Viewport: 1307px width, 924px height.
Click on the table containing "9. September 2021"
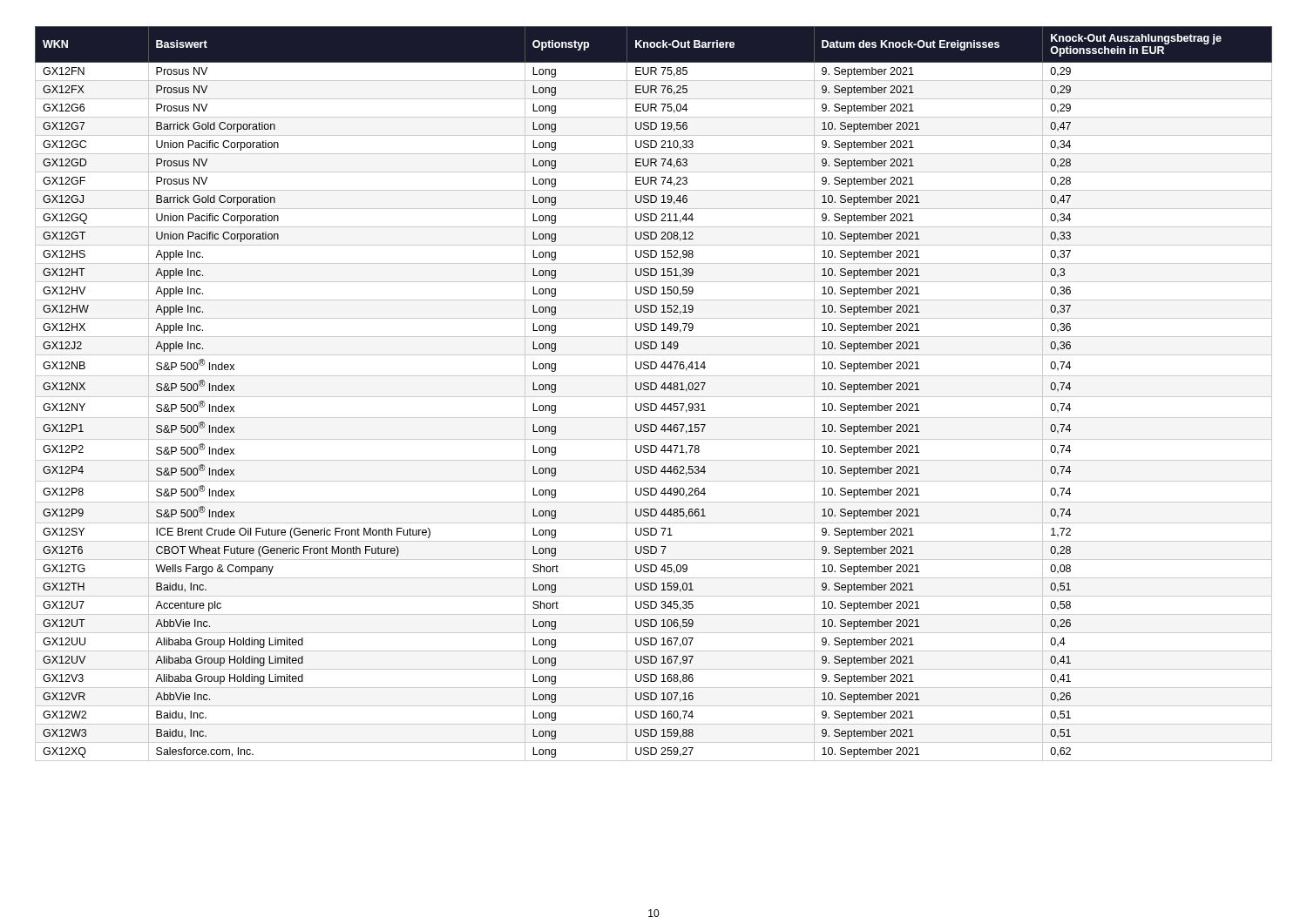[x=654, y=394]
